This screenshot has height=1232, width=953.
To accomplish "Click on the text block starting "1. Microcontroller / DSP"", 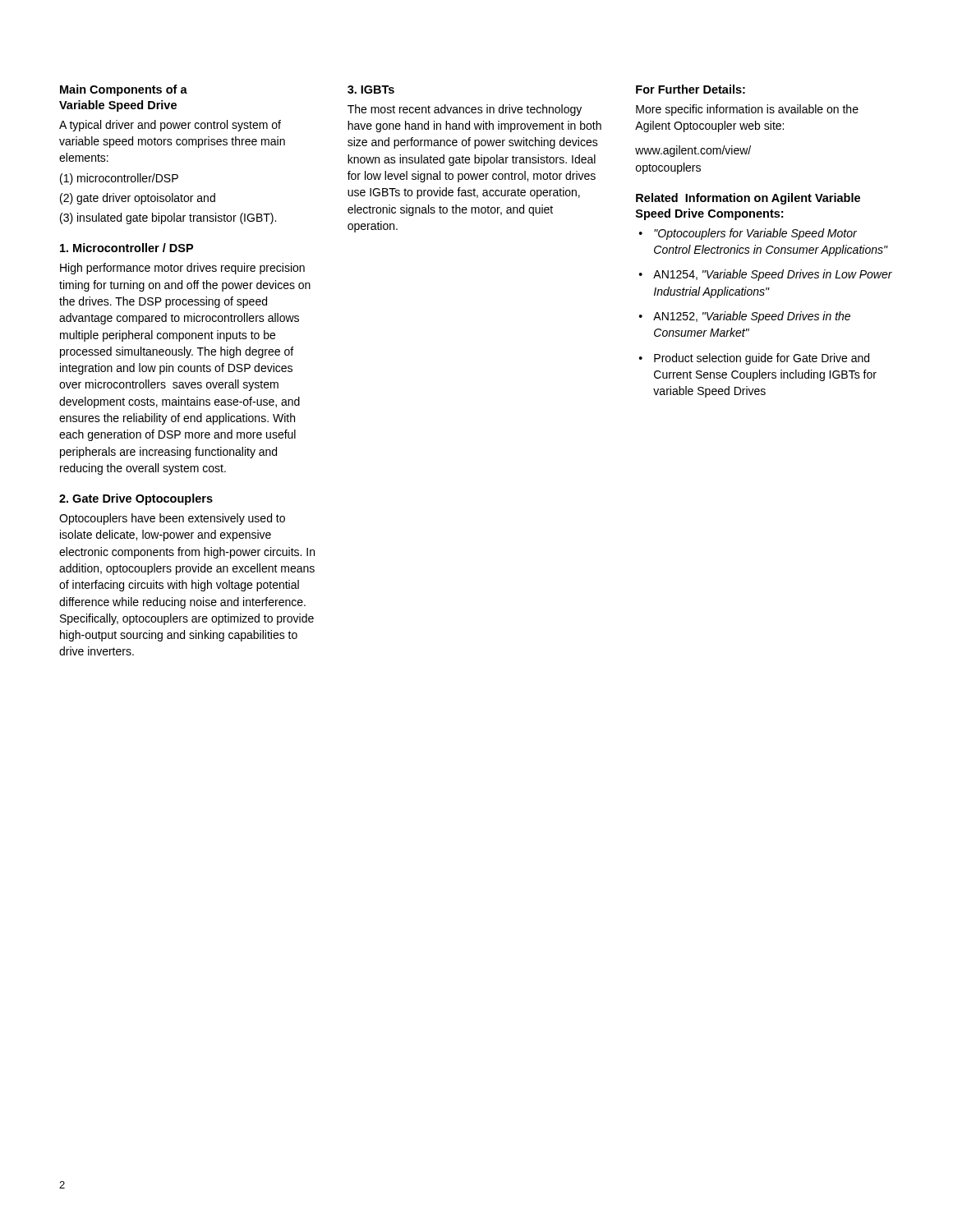I will 126,248.
